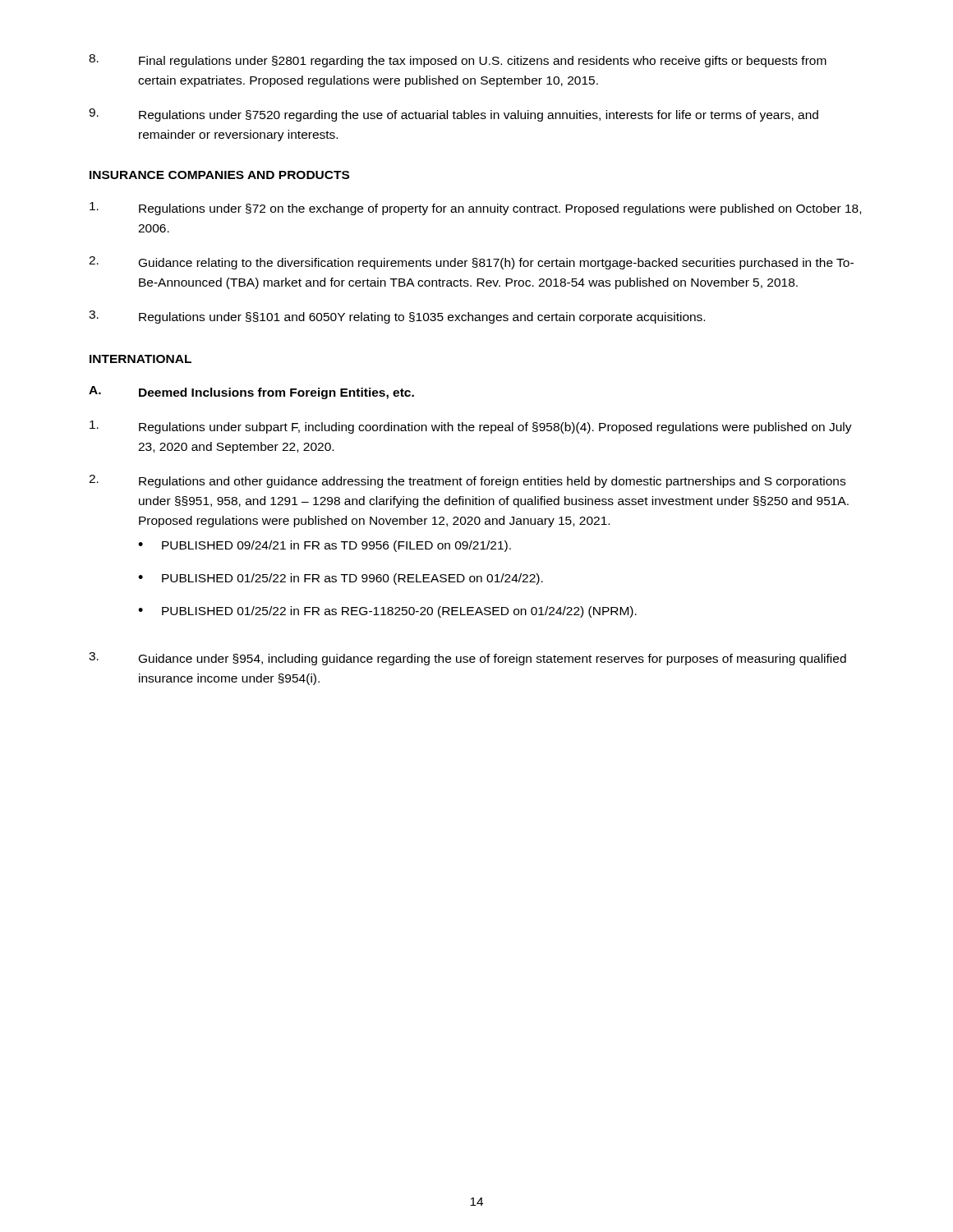Point to the text starting "3. Guidance under §954, including"
The width and height of the screenshot is (953, 1232).
click(476, 668)
